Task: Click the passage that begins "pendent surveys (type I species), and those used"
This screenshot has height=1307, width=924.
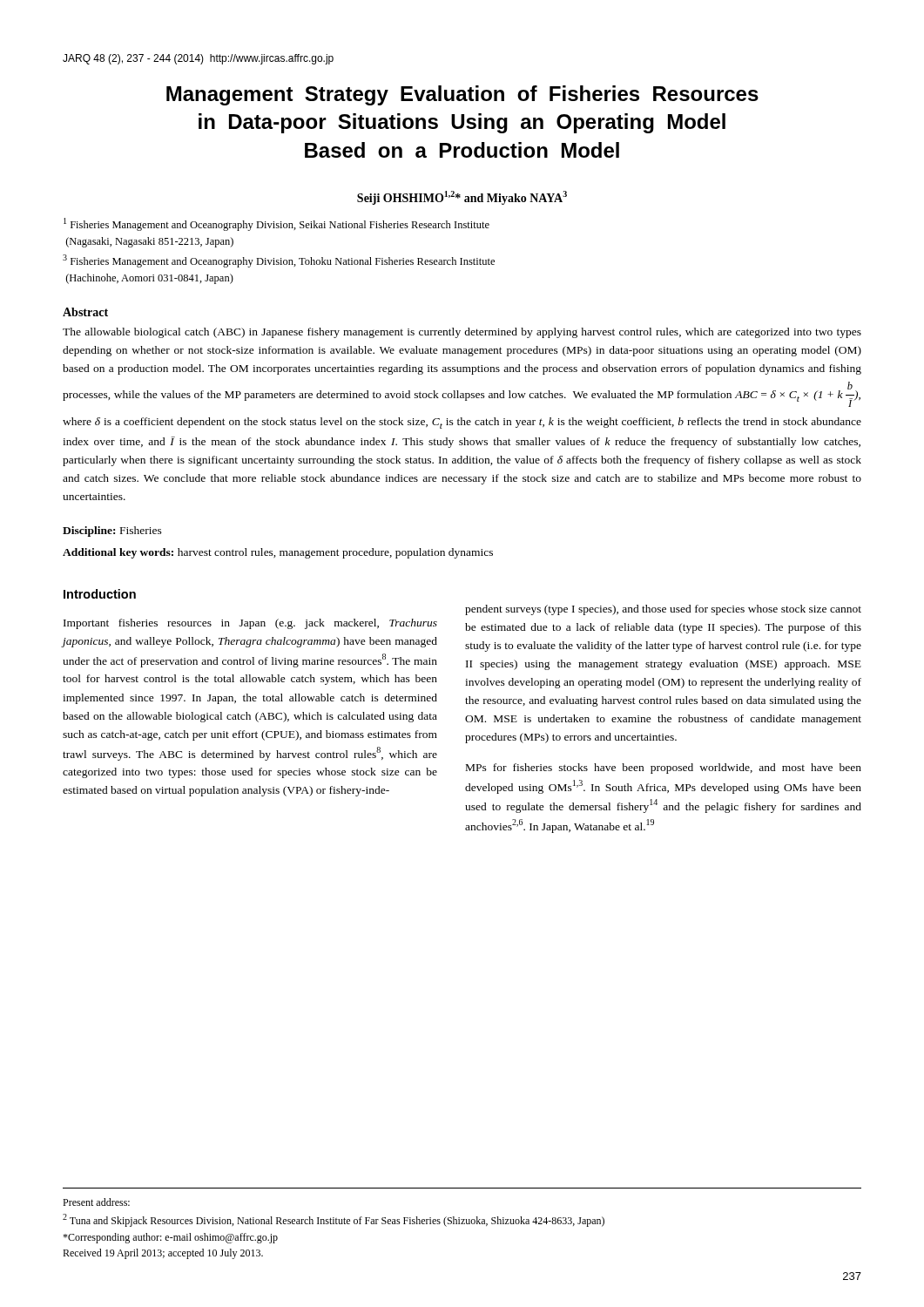Action: click(x=663, y=717)
